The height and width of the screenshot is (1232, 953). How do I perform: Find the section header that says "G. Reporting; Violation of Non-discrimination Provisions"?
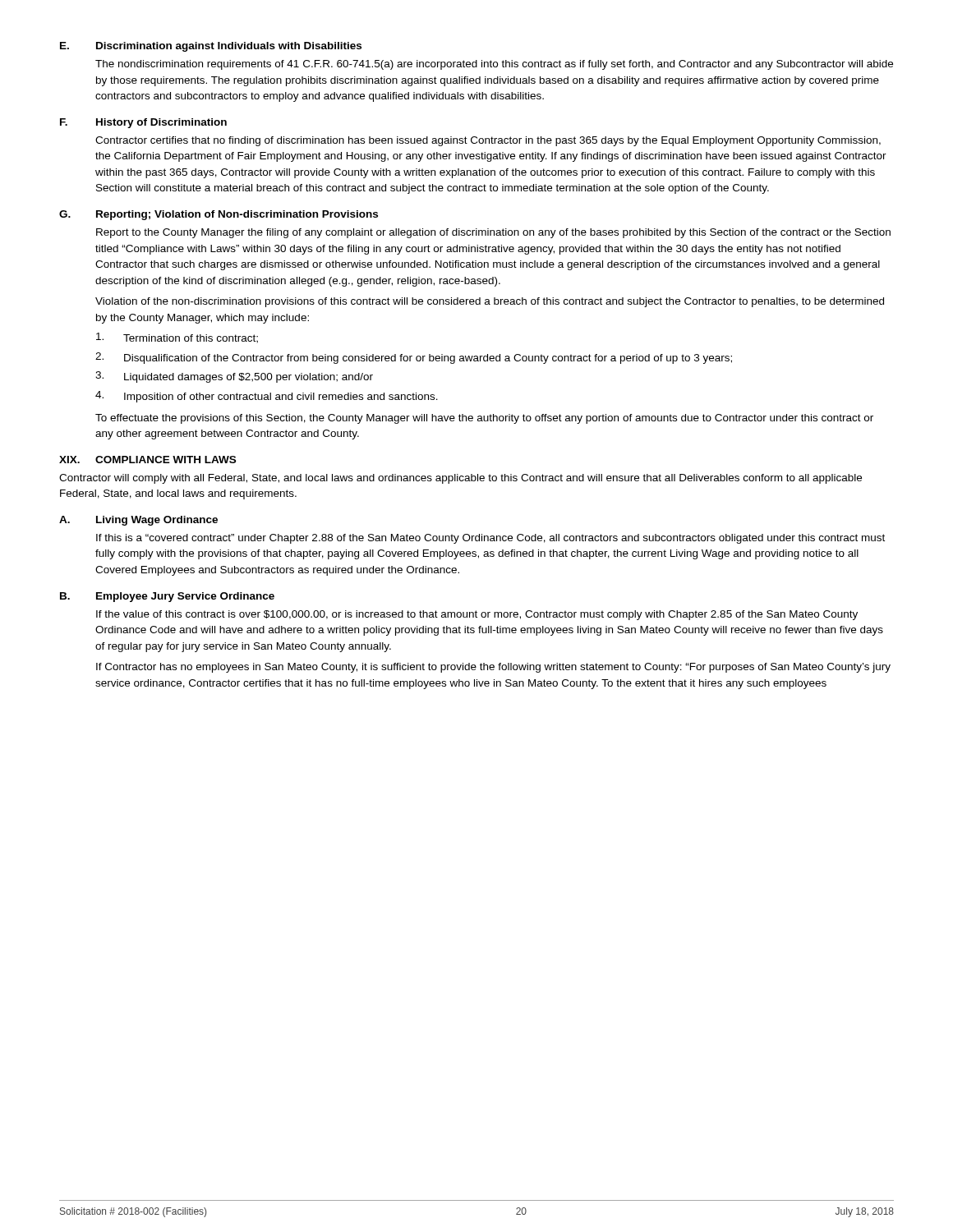pos(219,214)
